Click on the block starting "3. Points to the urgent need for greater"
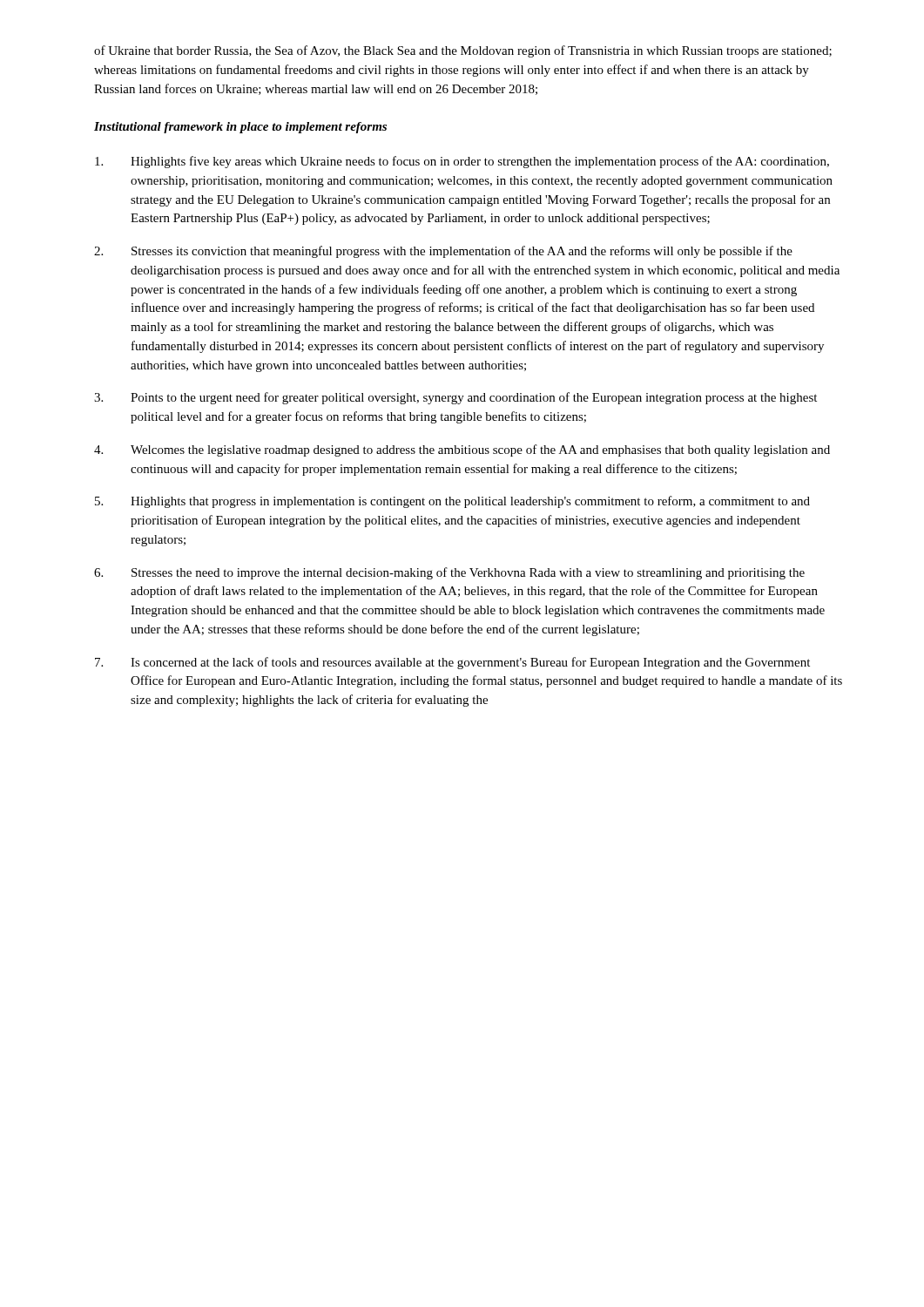The height and width of the screenshot is (1307, 924). pos(470,408)
